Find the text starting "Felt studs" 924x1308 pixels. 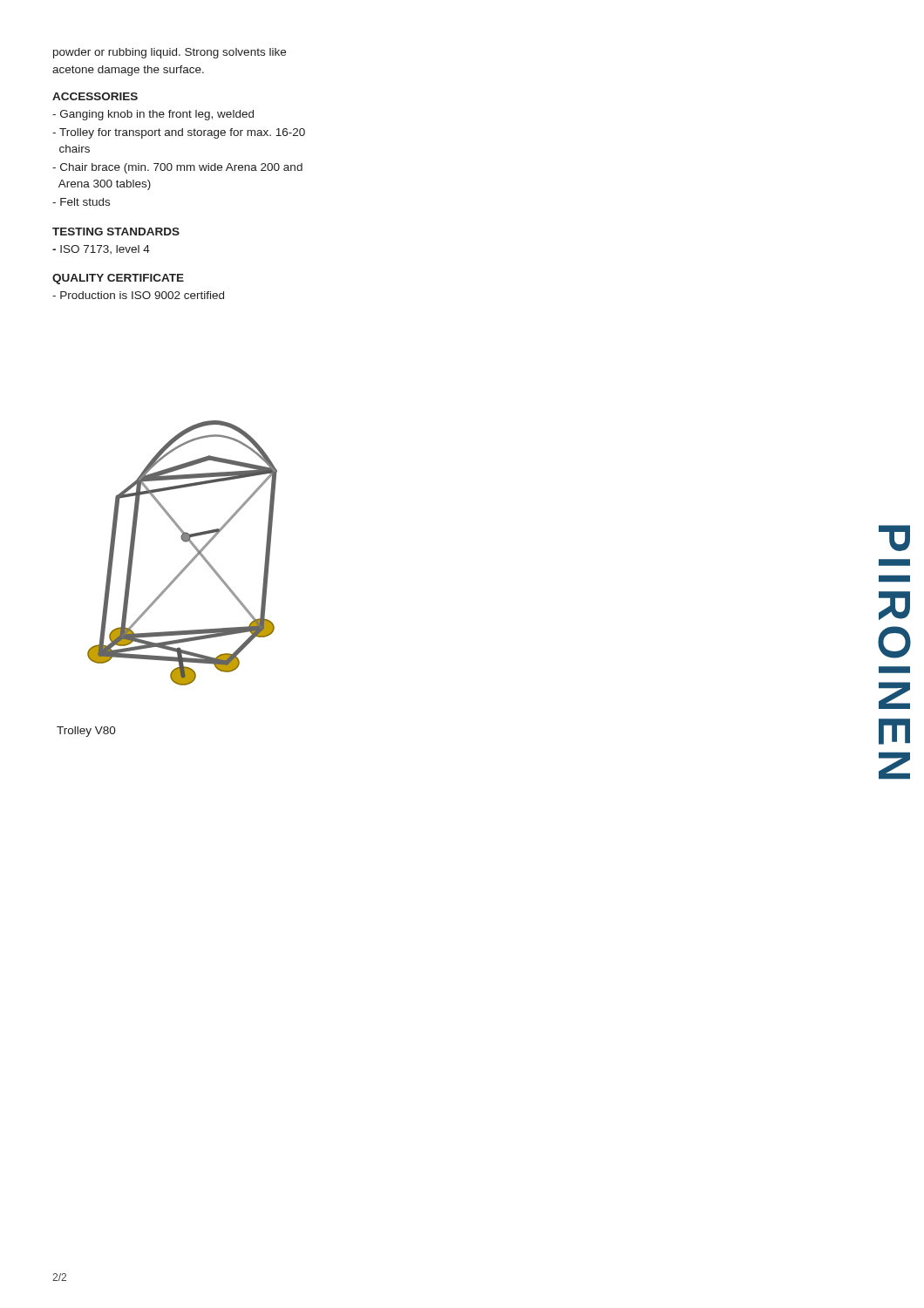click(x=81, y=202)
